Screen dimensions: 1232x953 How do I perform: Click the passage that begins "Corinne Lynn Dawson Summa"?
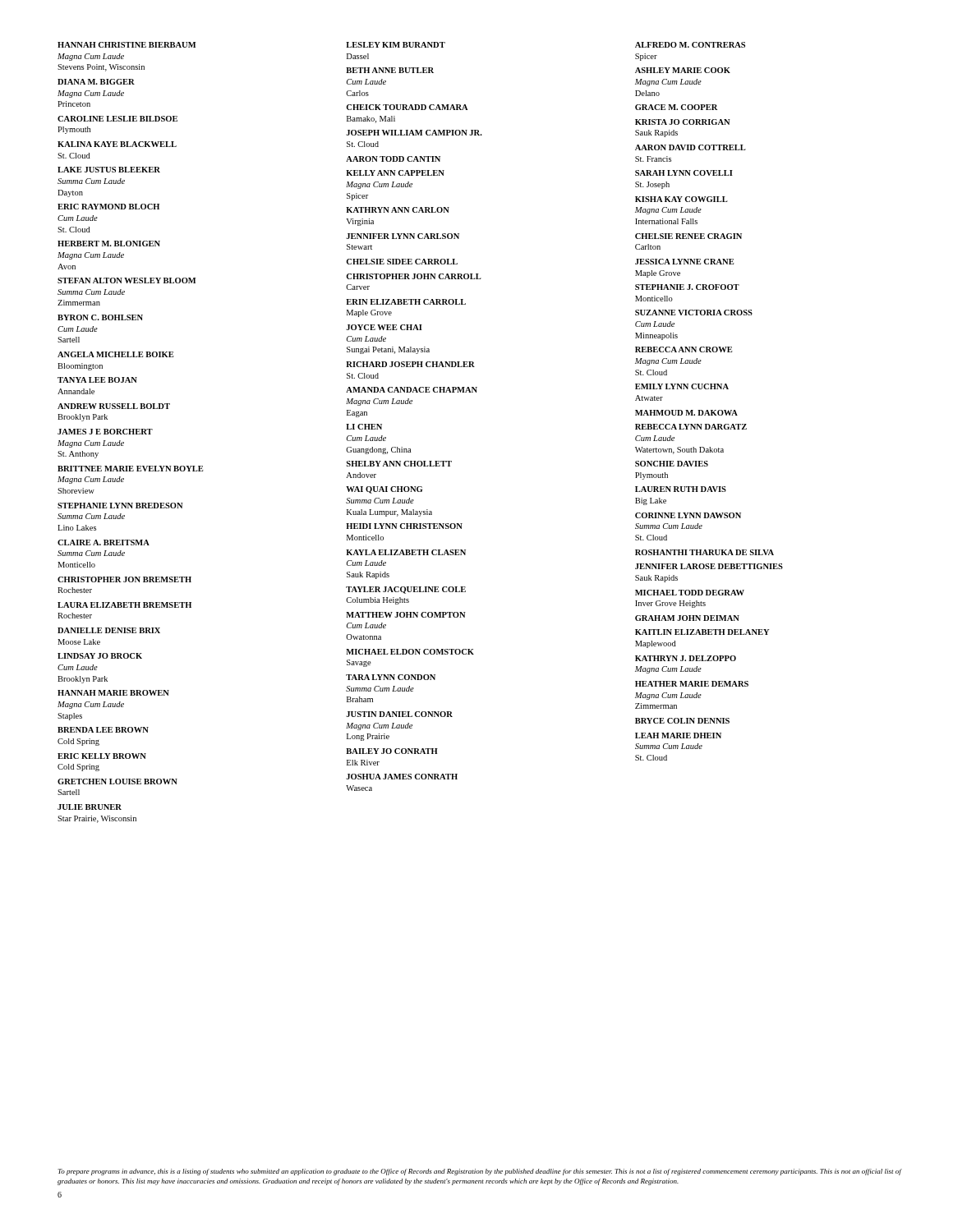point(688,515)
